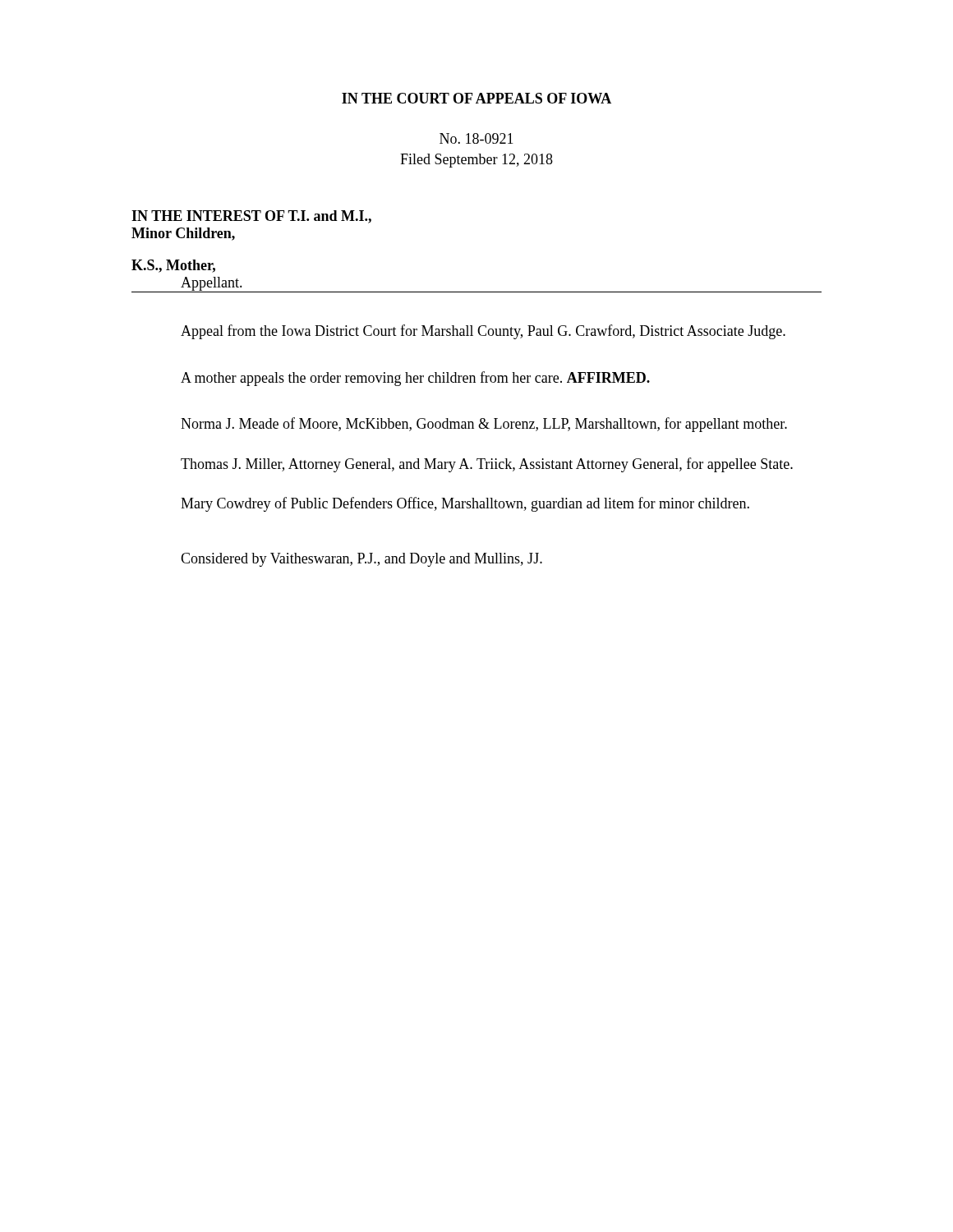Find the block on this page that starts "Norma J. Meade of Moore, McKibben, Goodman &"
This screenshot has width=953, height=1232.
click(x=484, y=424)
